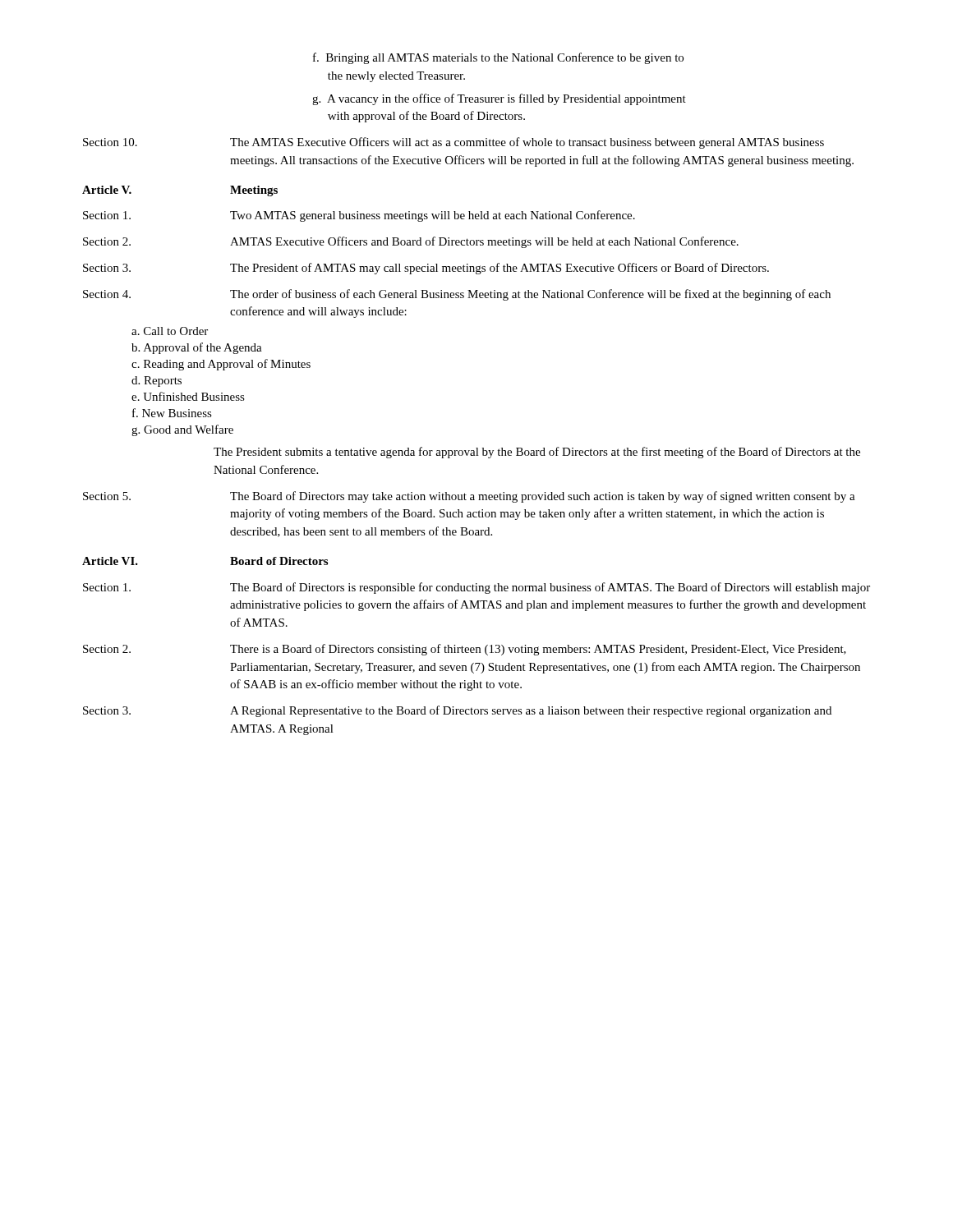The width and height of the screenshot is (953, 1232).
Task: Click on the text block that says "The President submits a tentative agenda for"
Action: pos(476,461)
